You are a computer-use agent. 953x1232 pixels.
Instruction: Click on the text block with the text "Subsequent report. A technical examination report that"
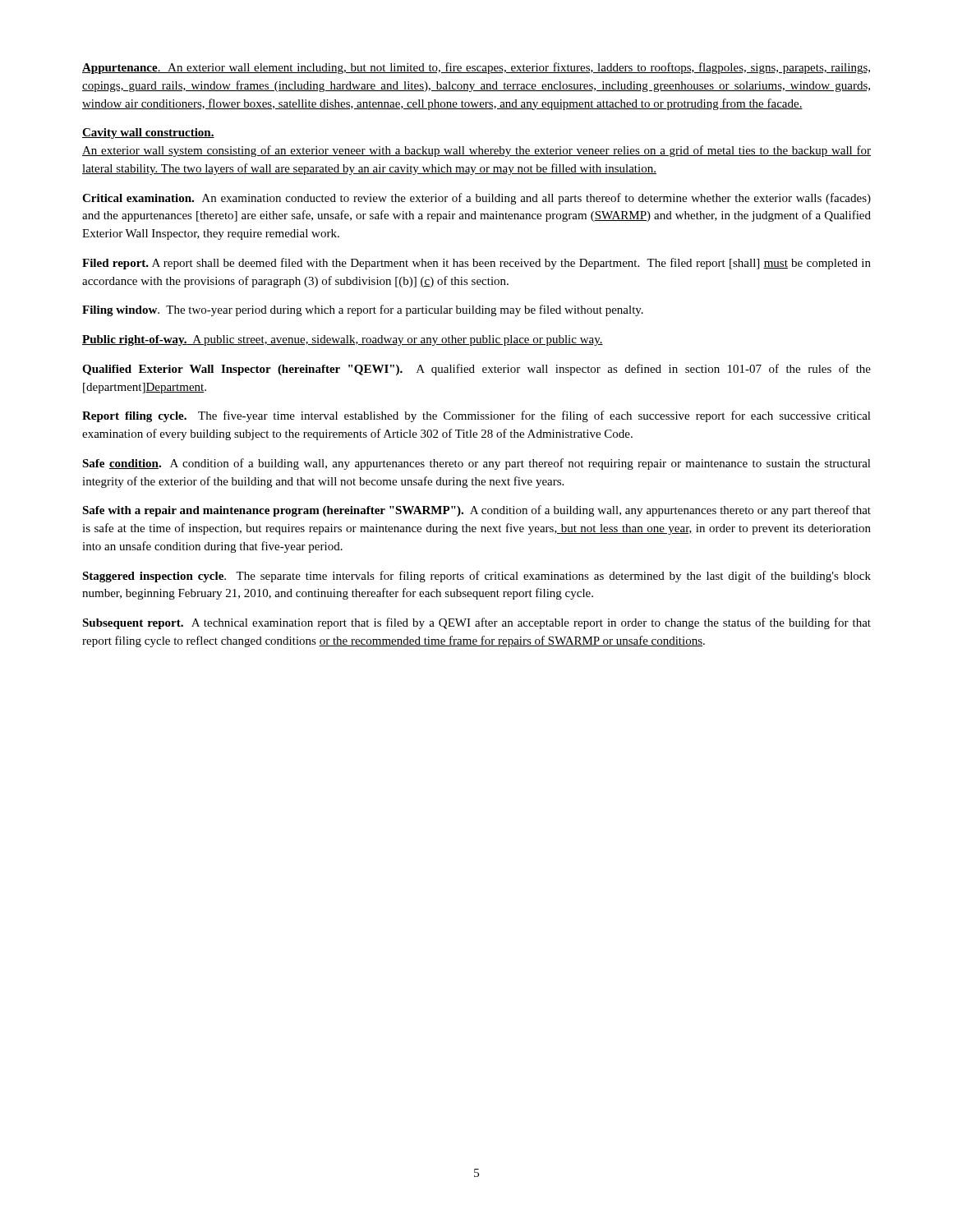click(476, 632)
